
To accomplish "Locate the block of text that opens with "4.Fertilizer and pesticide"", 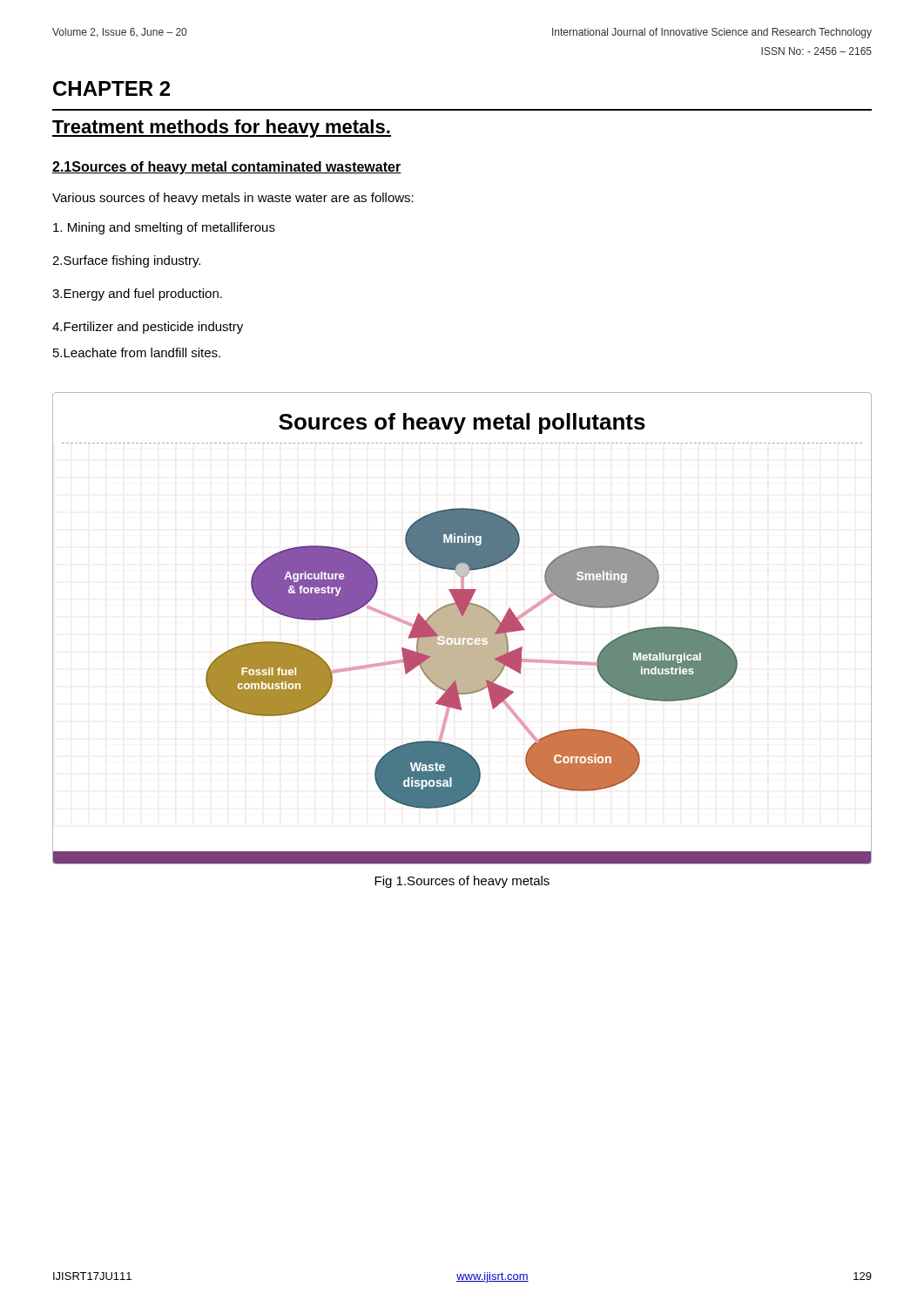I will 148,326.
